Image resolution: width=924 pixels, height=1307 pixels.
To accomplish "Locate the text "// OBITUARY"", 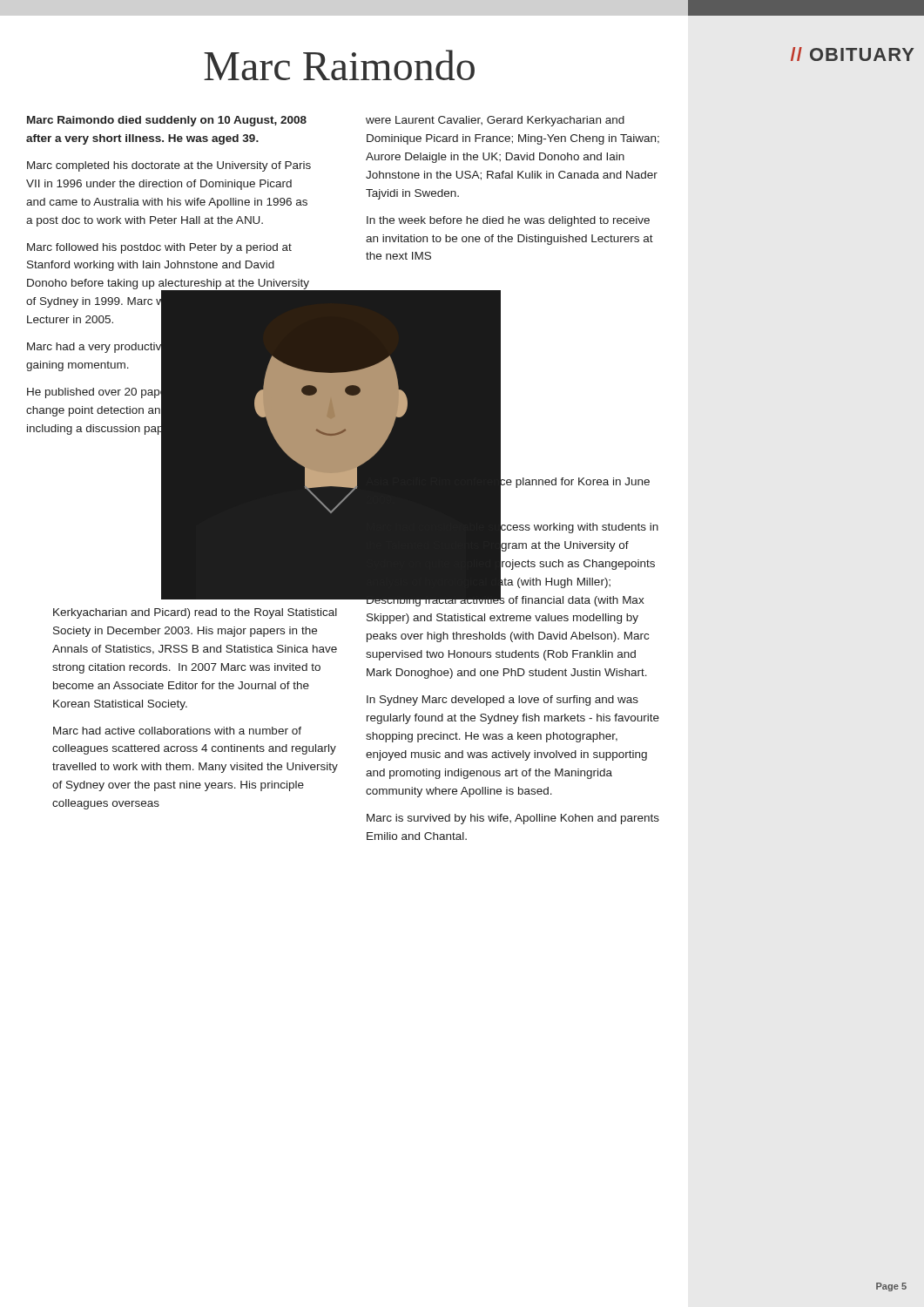I will pyautogui.click(x=853, y=54).
